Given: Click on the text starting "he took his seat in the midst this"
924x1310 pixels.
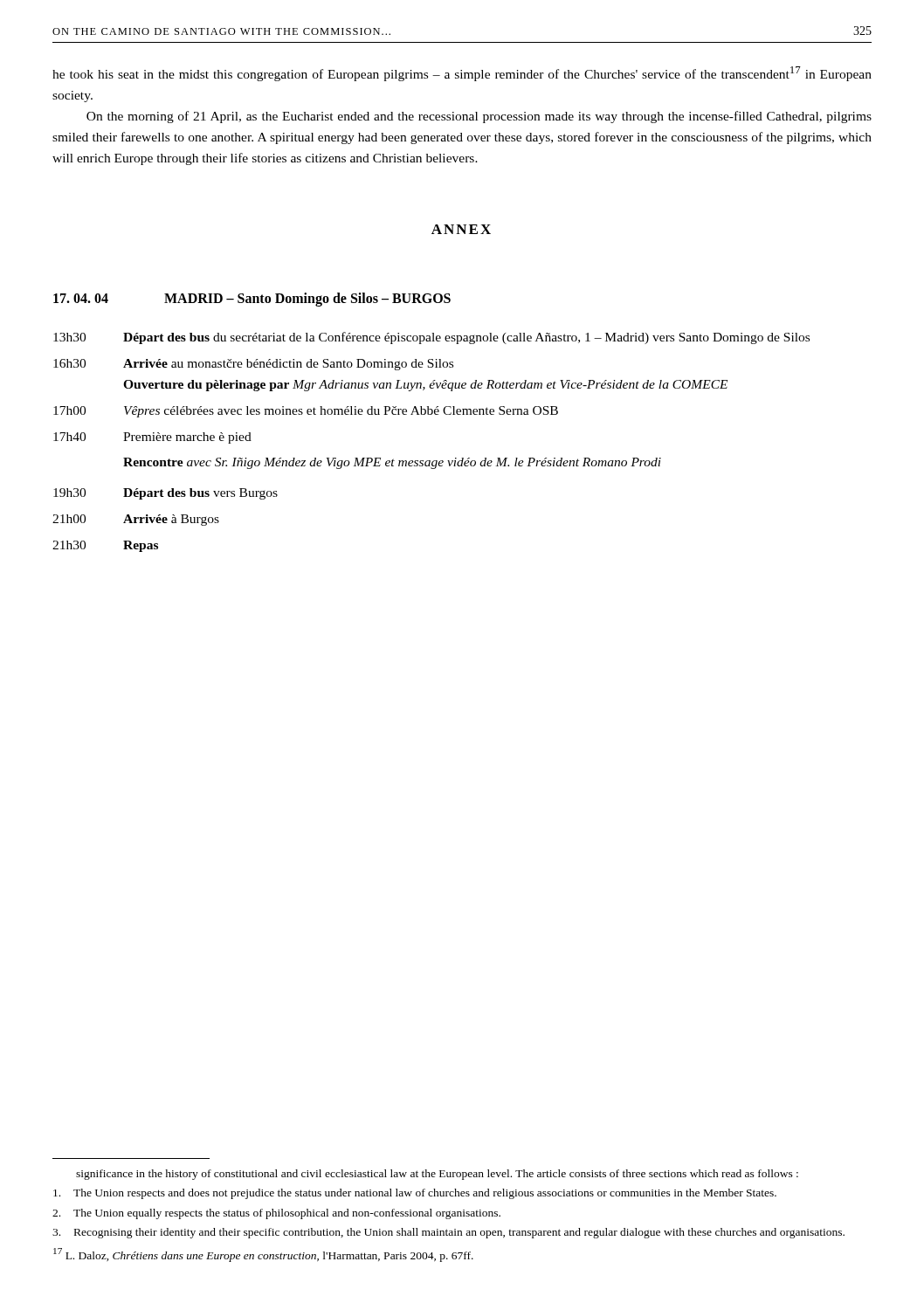Looking at the screenshot, I should point(462,115).
